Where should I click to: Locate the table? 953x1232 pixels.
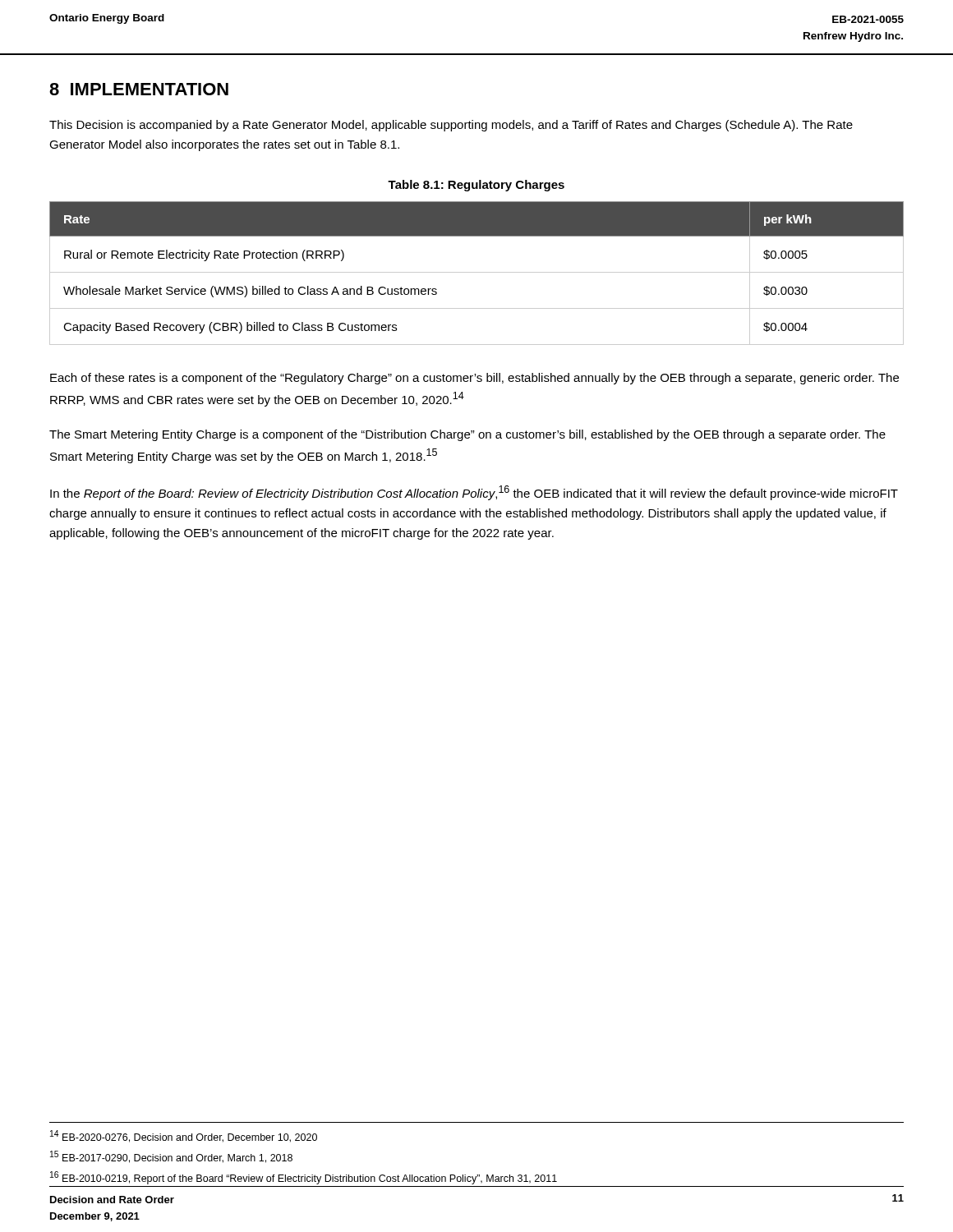476,273
